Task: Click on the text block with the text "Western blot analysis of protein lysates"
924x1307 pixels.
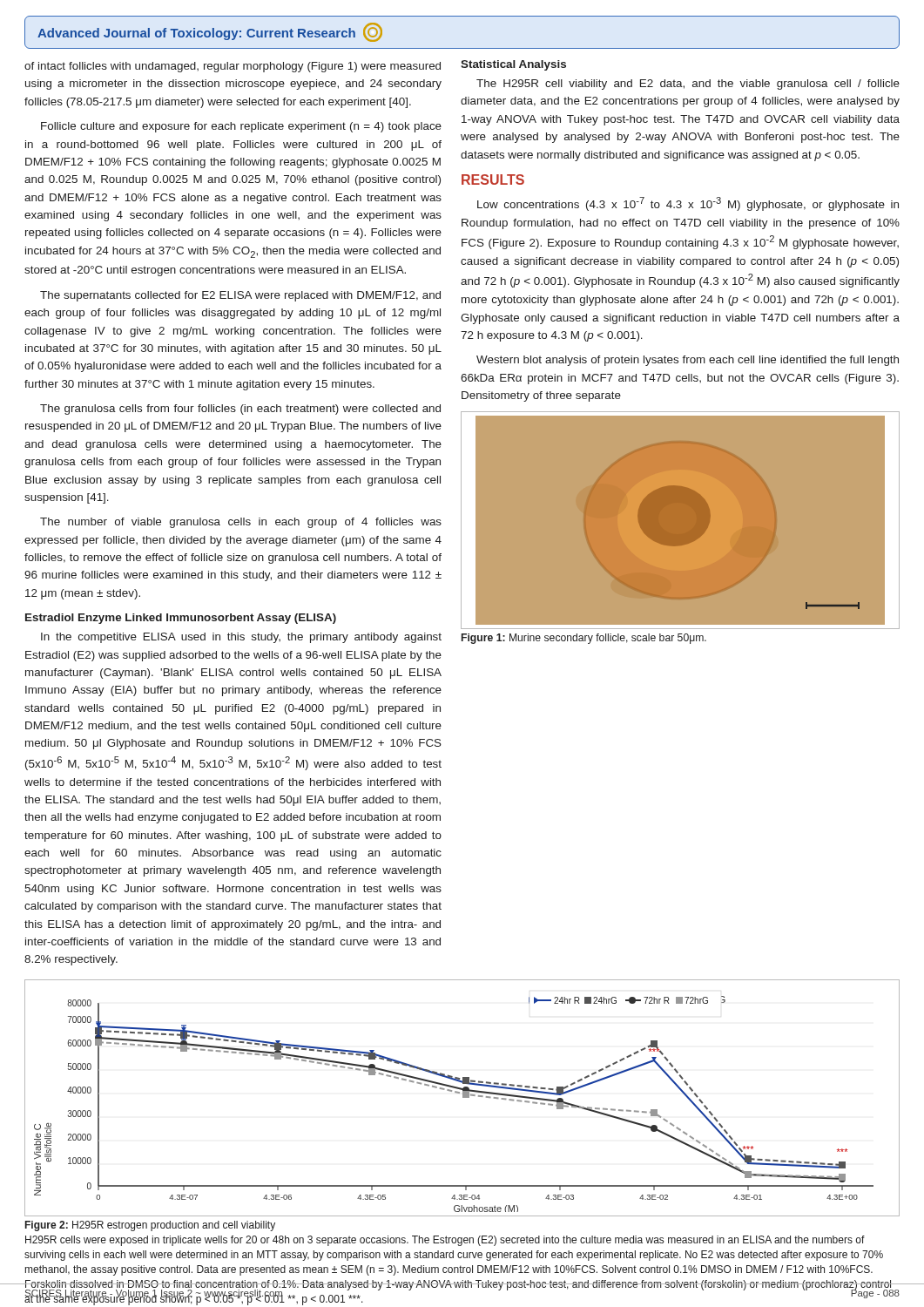Action: coord(680,378)
